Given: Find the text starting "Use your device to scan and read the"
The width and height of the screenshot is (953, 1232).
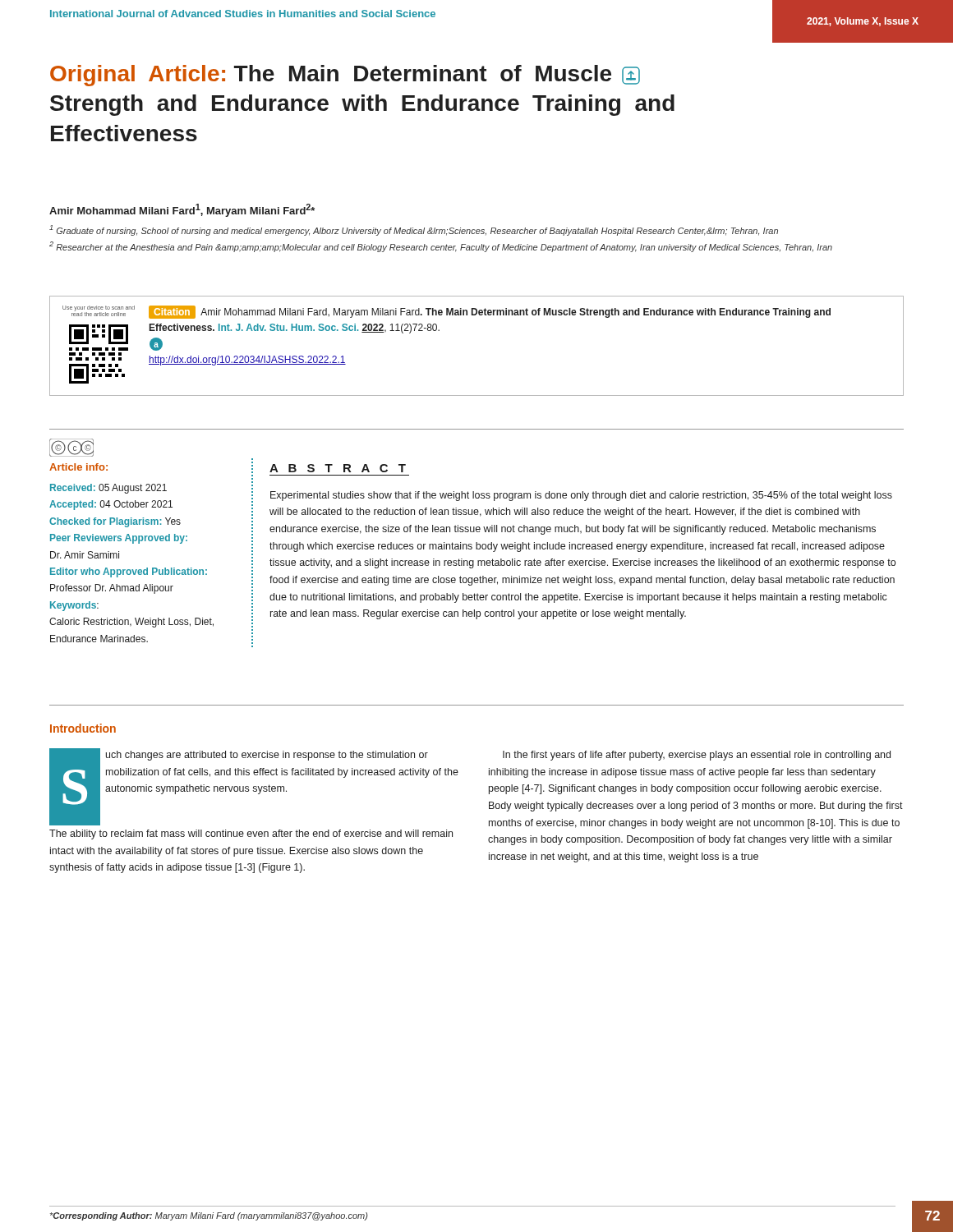Looking at the screenshot, I should pos(447,312).
